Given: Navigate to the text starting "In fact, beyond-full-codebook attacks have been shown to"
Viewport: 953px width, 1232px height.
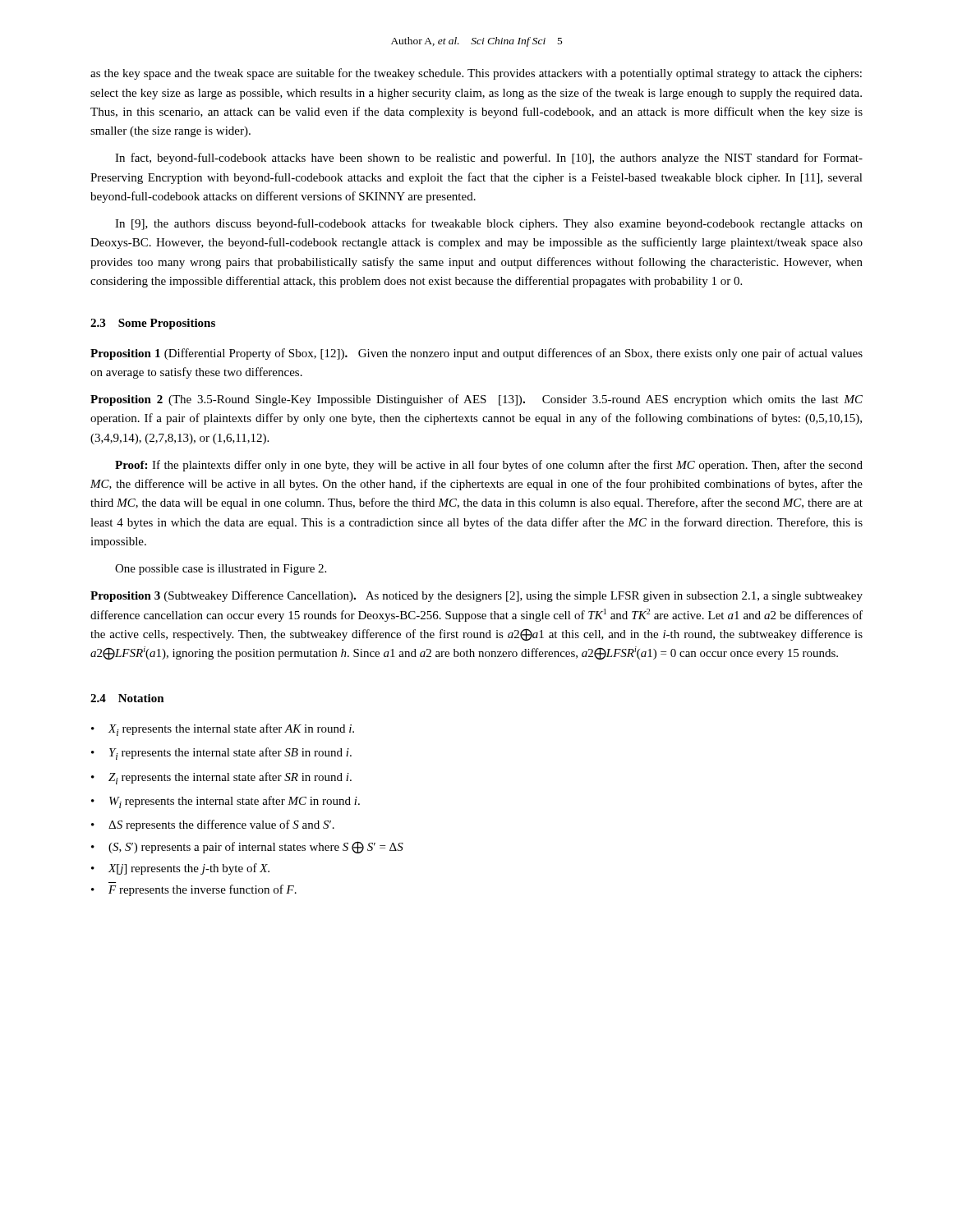Looking at the screenshot, I should point(476,177).
